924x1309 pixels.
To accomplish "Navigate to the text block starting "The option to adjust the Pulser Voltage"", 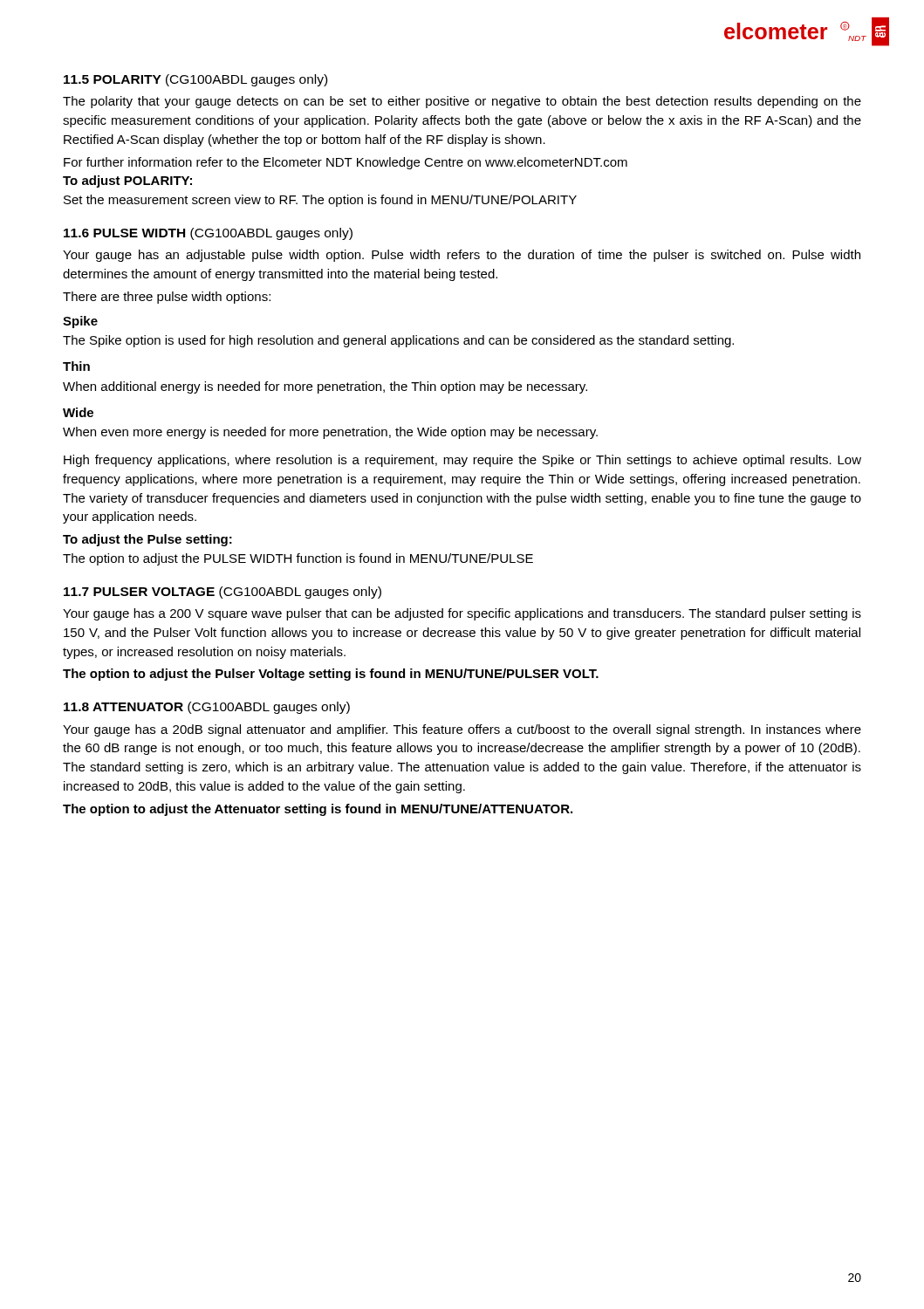I will (331, 674).
